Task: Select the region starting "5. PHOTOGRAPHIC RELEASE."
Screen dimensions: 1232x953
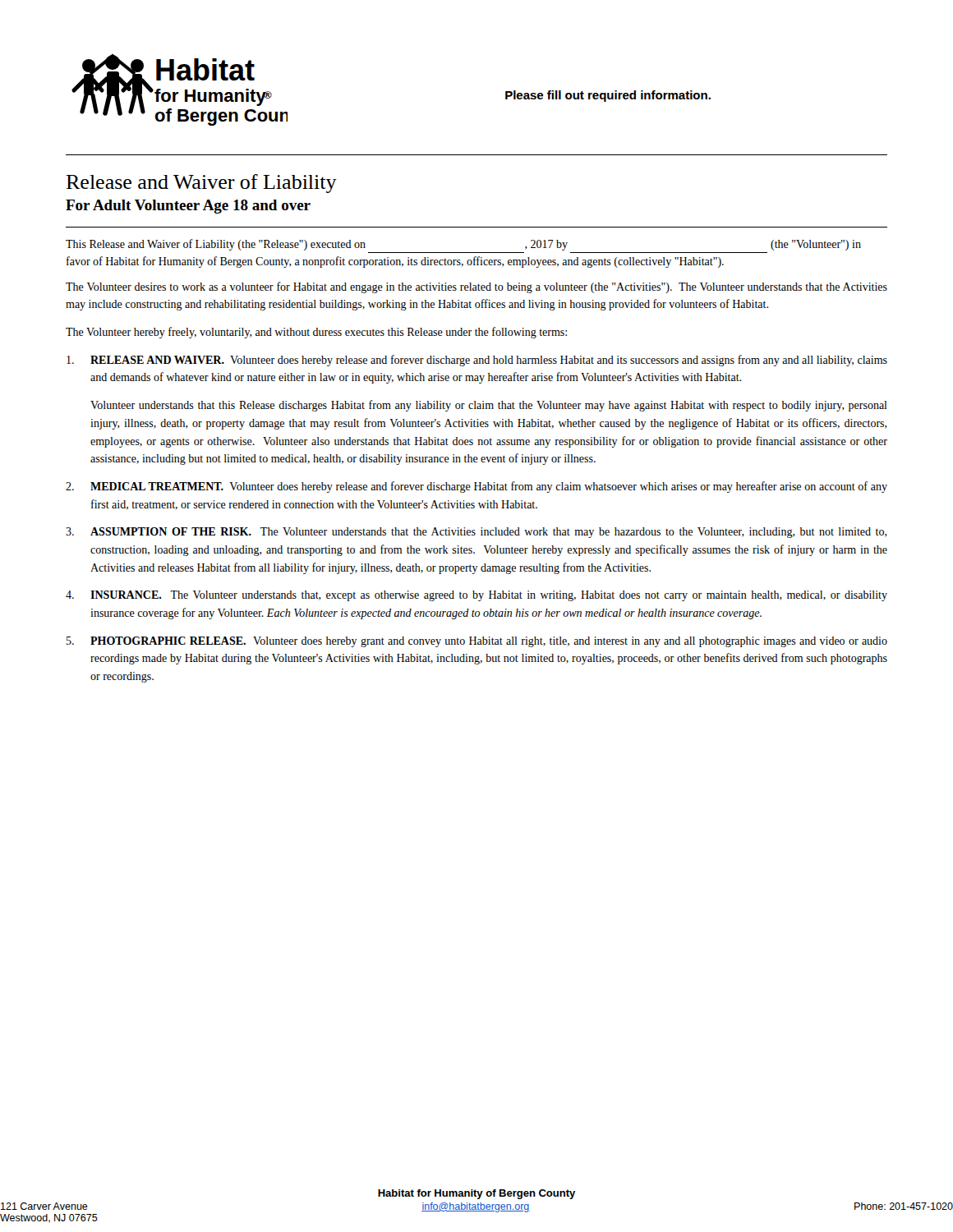Action: coord(476,659)
